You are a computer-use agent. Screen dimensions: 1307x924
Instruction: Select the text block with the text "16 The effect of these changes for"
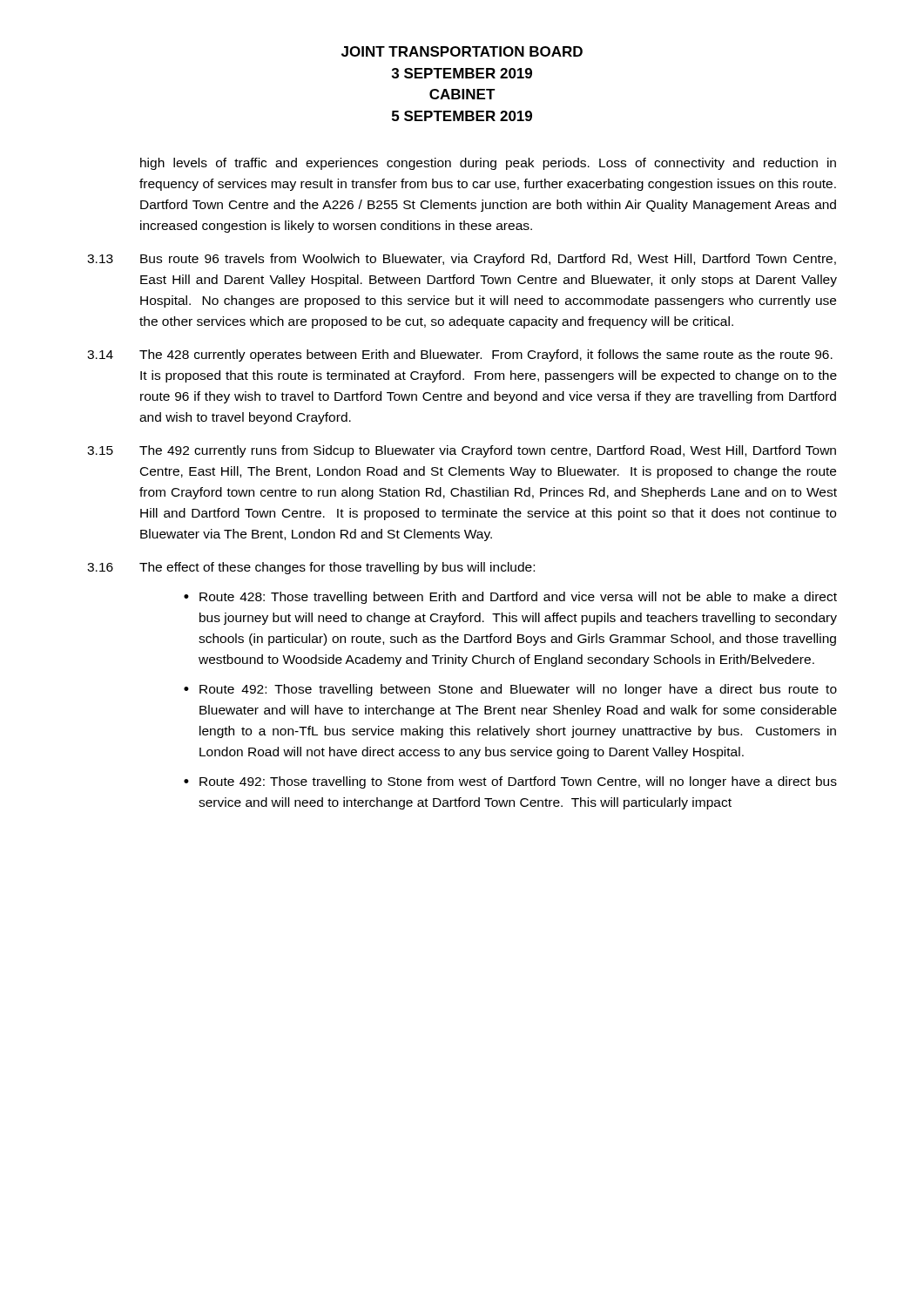(462, 567)
